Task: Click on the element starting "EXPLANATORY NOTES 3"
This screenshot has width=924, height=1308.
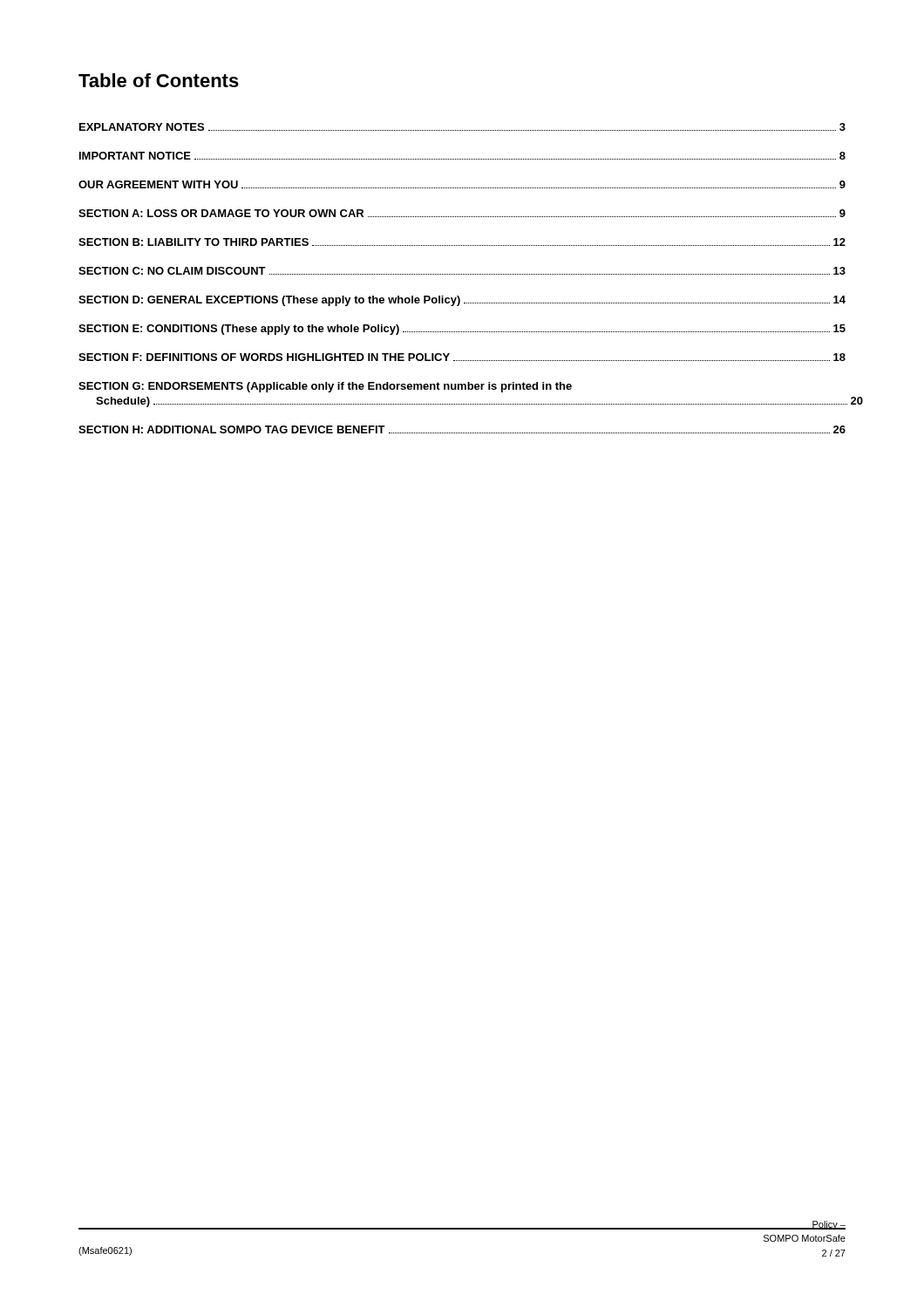Action: tap(462, 127)
